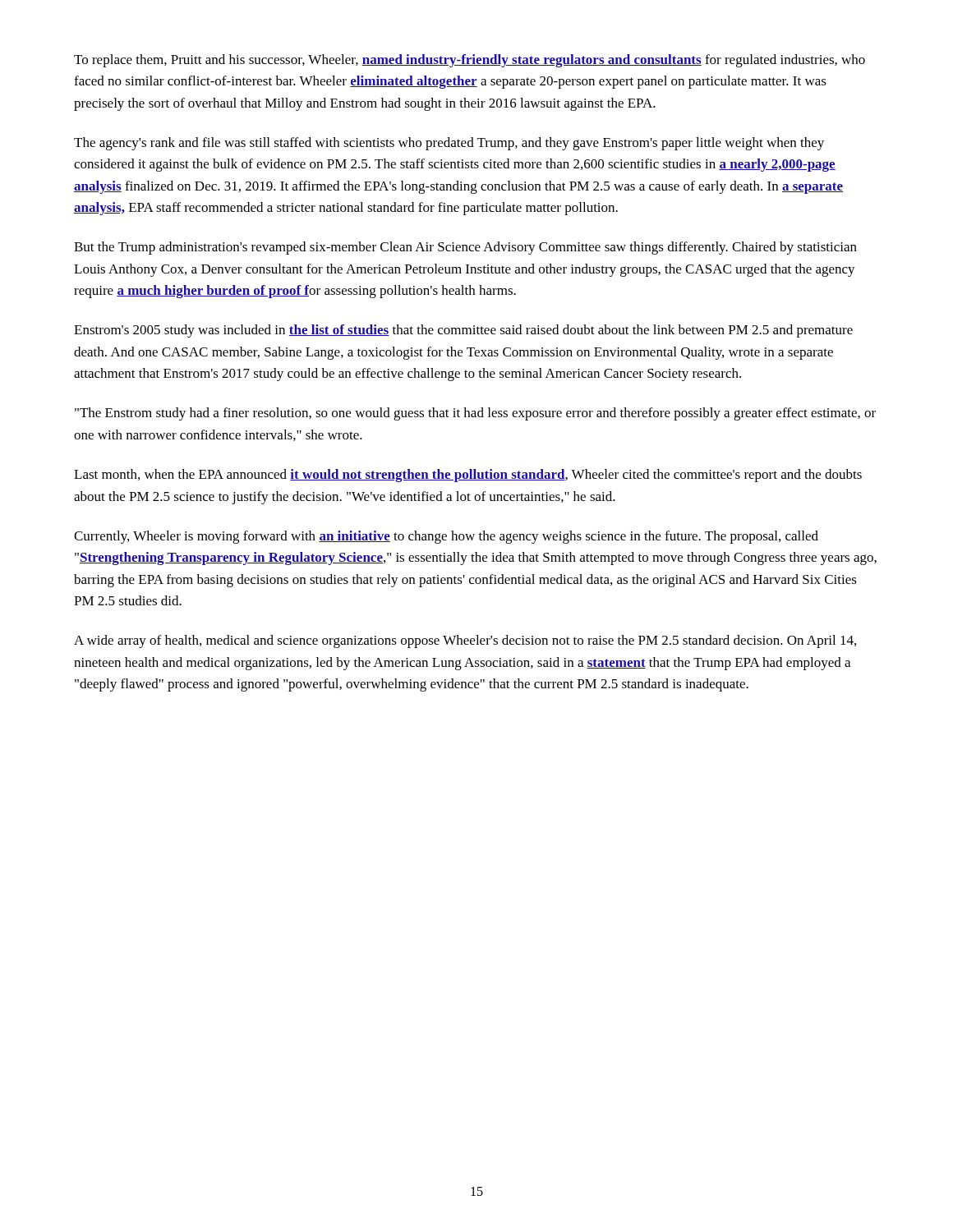The height and width of the screenshot is (1232, 953).
Task: Find the text starting "A wide array of health, medical and science"
Action: pos(466,662)
